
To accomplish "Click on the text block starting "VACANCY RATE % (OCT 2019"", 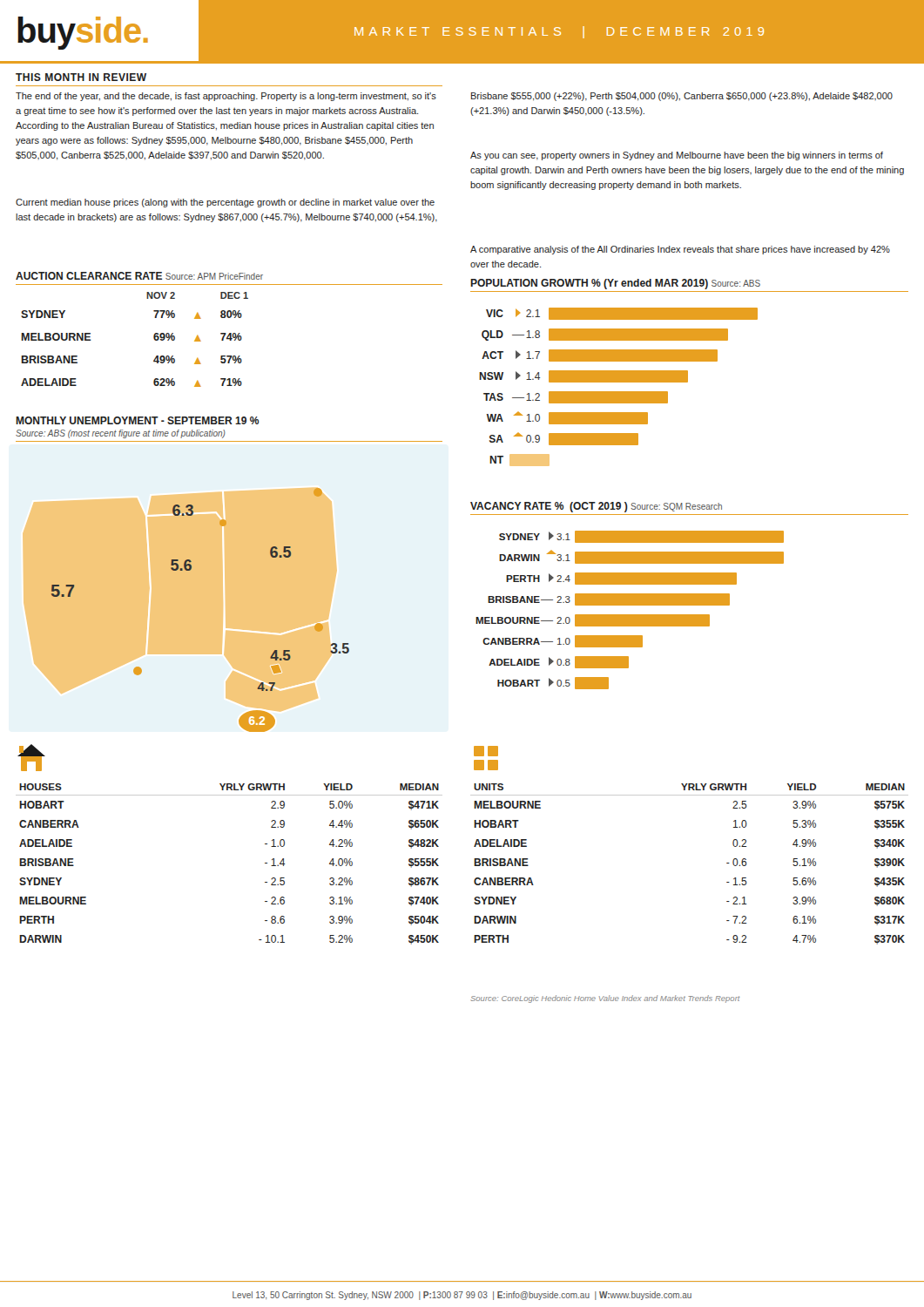I will [689, 508].
